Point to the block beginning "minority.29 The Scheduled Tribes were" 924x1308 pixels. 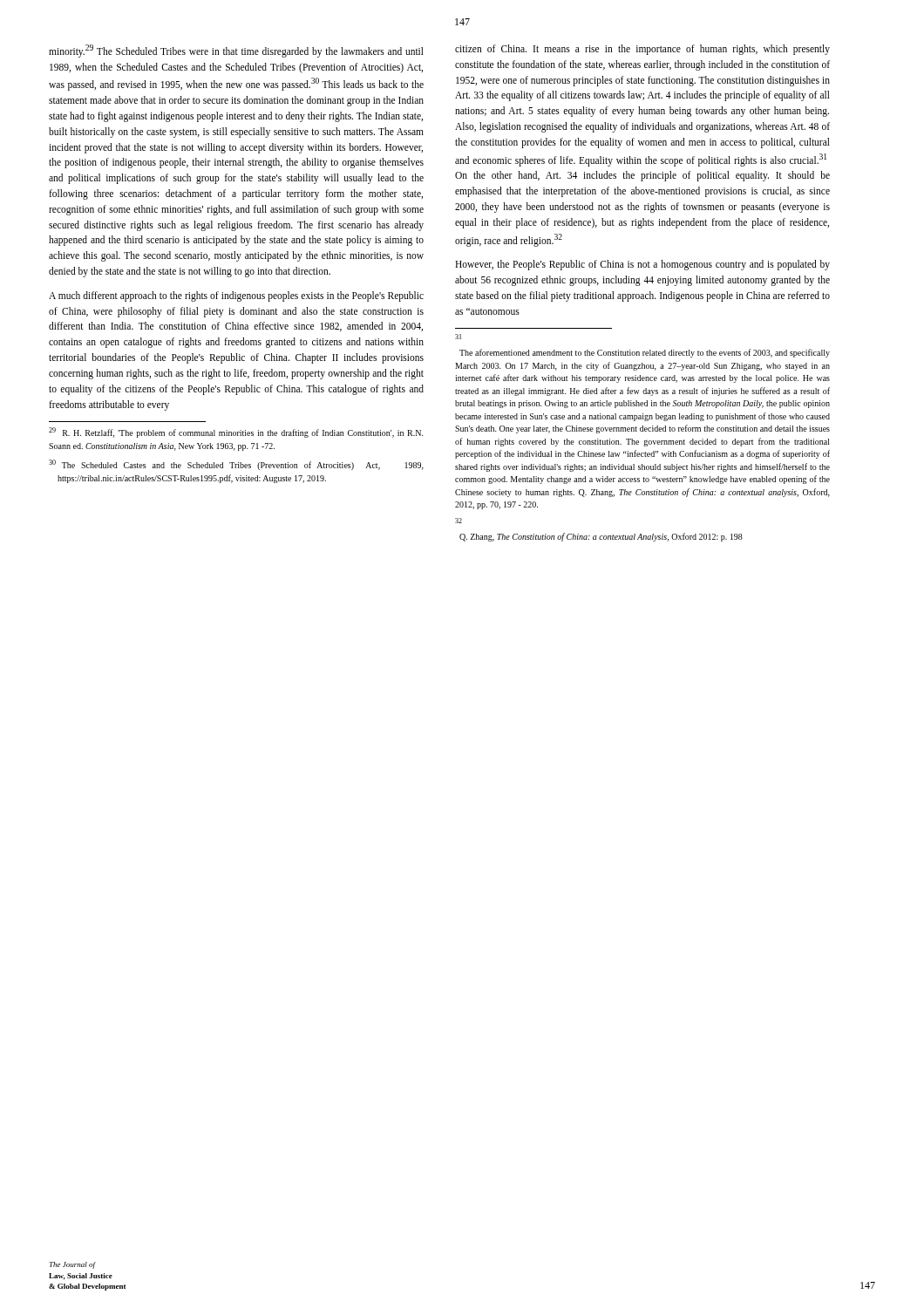236,161
